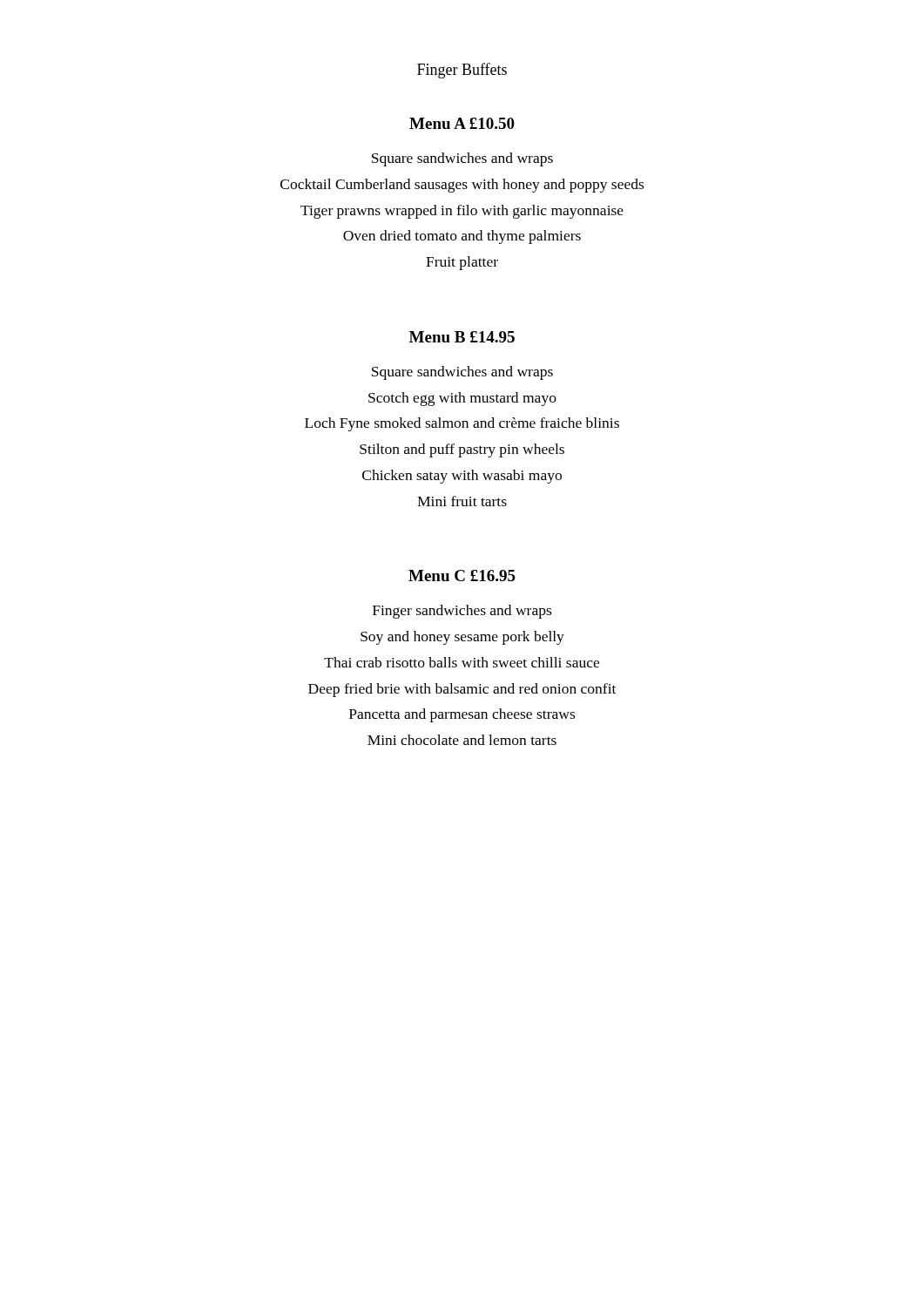Point to the block beginning "Loch Fyne smoked salmon"
The image size is (924, 1307).
click(x=462, y=423)
